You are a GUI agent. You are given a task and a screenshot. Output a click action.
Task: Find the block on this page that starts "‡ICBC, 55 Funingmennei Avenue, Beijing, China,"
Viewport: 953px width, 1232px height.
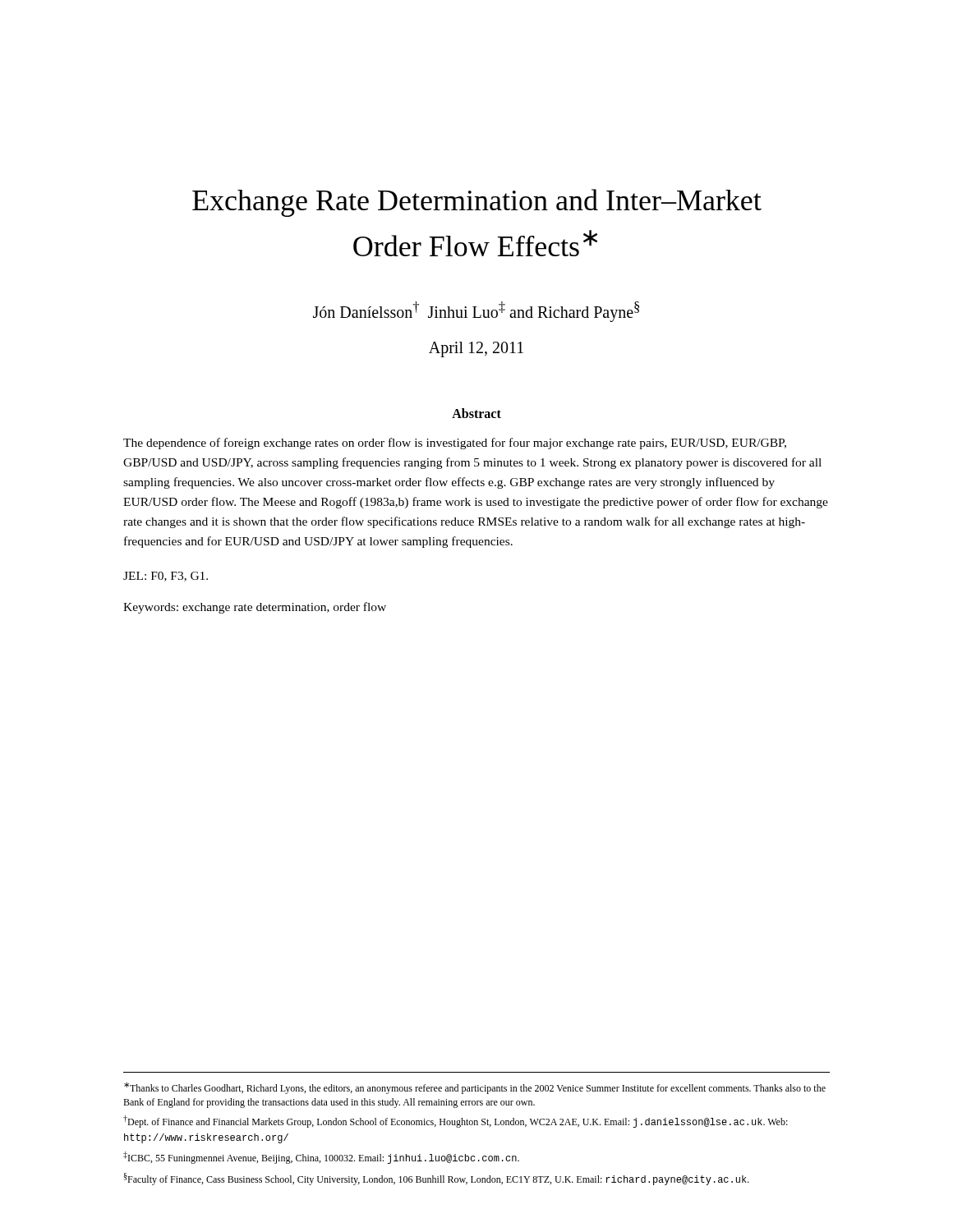click(x=321, y=1157)
